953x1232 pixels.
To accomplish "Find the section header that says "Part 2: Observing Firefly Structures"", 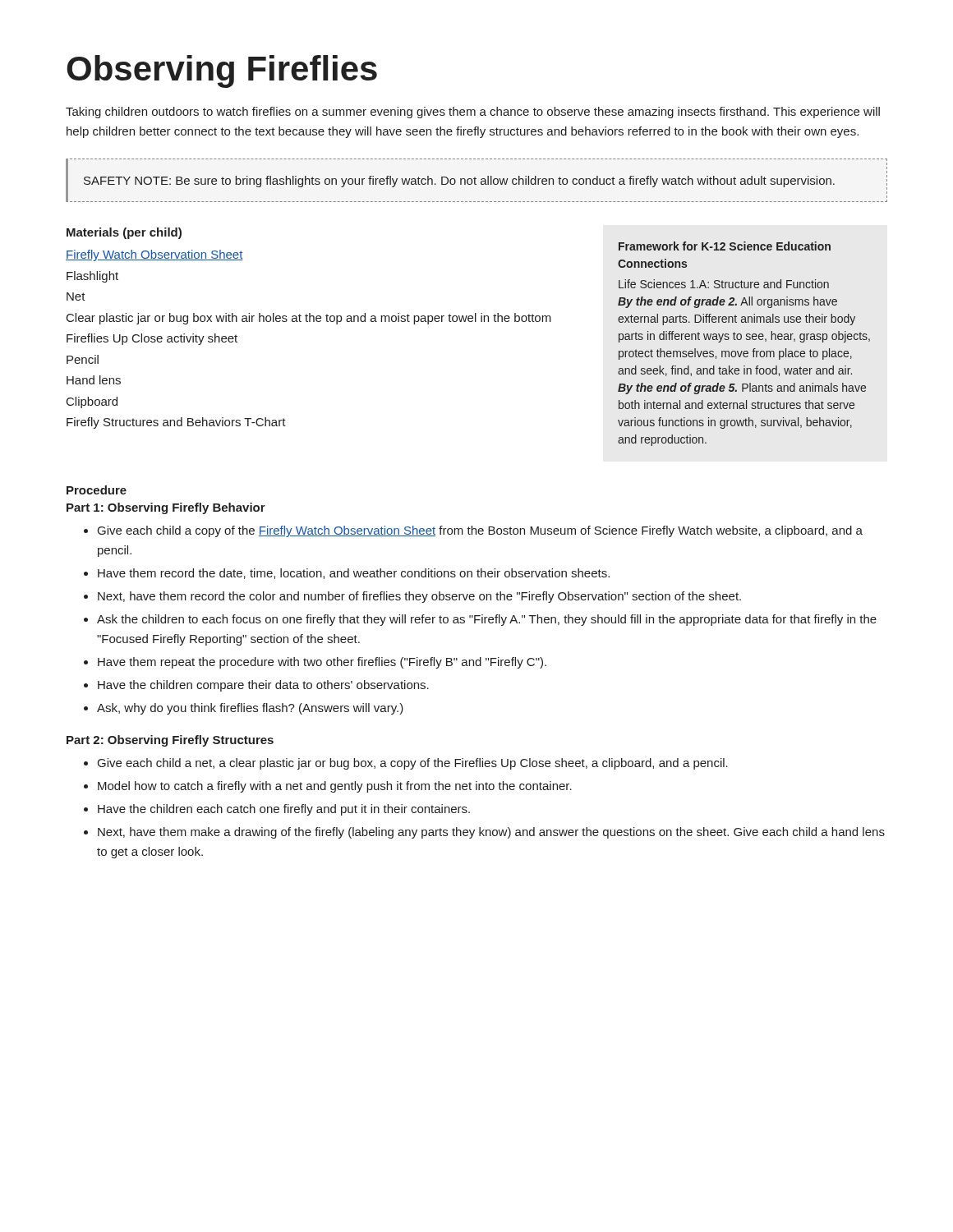I will [170, 740].
